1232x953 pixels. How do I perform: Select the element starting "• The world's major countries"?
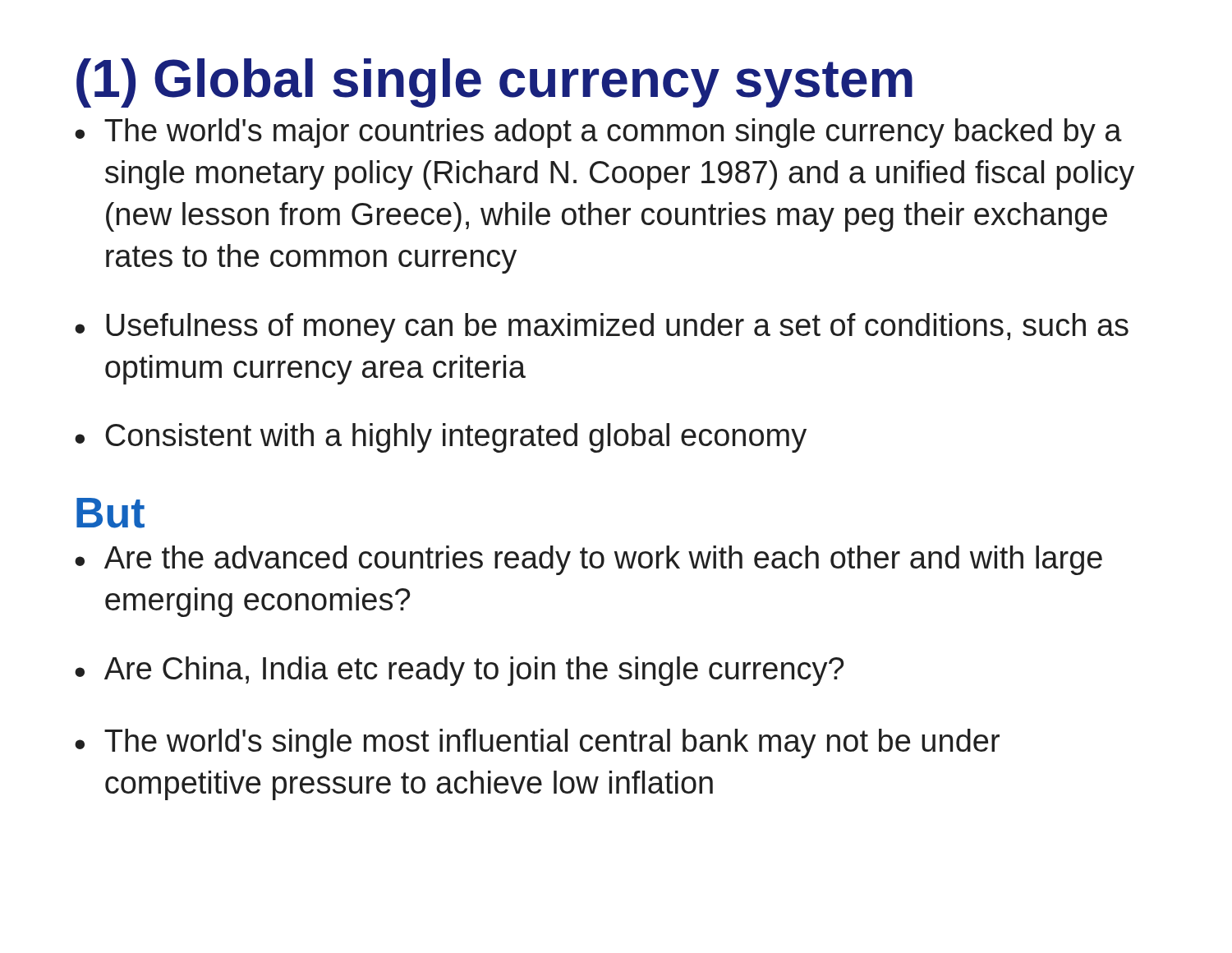pos(616,194)
